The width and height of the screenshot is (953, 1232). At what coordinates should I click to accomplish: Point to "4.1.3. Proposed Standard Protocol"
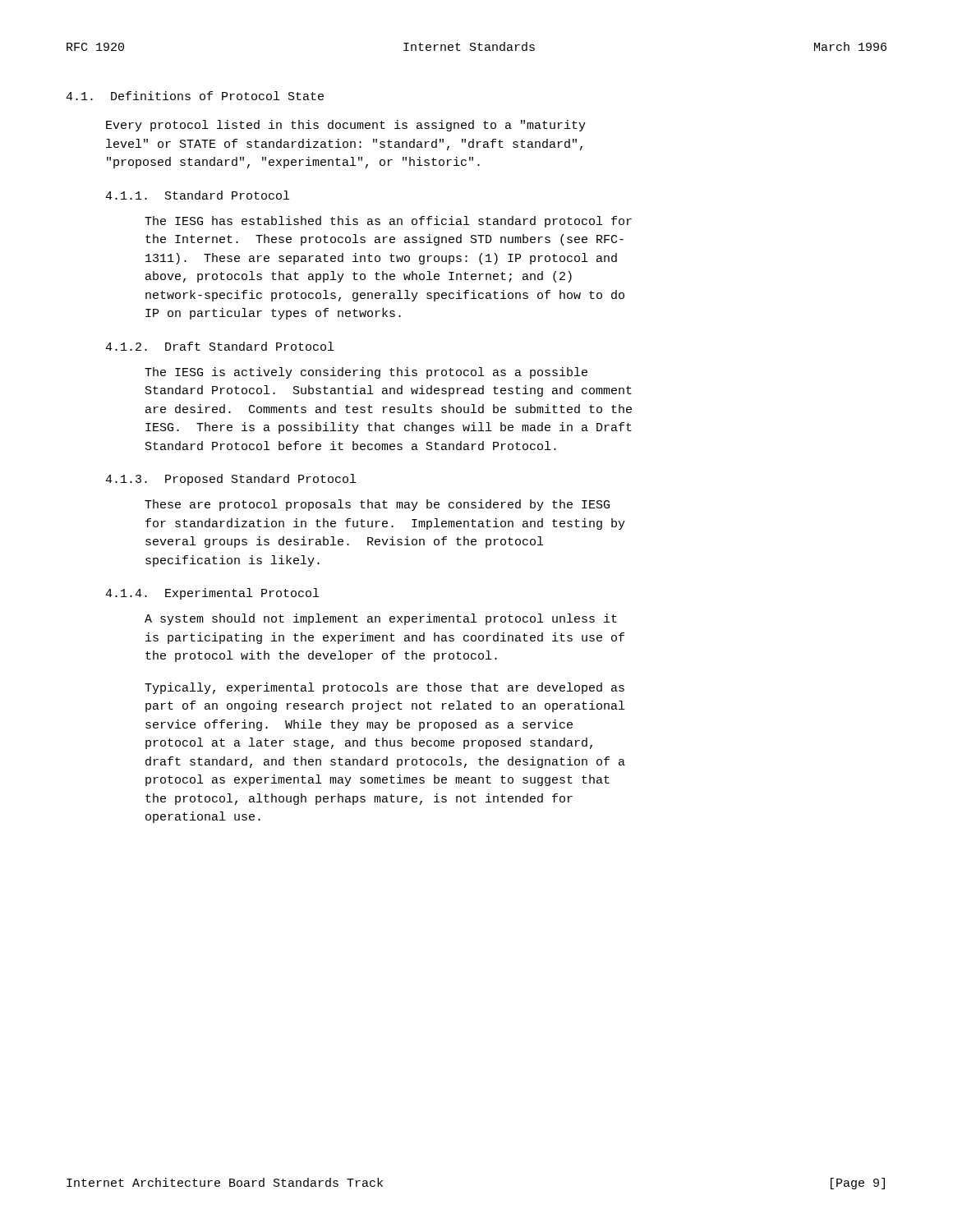[231, 480]
